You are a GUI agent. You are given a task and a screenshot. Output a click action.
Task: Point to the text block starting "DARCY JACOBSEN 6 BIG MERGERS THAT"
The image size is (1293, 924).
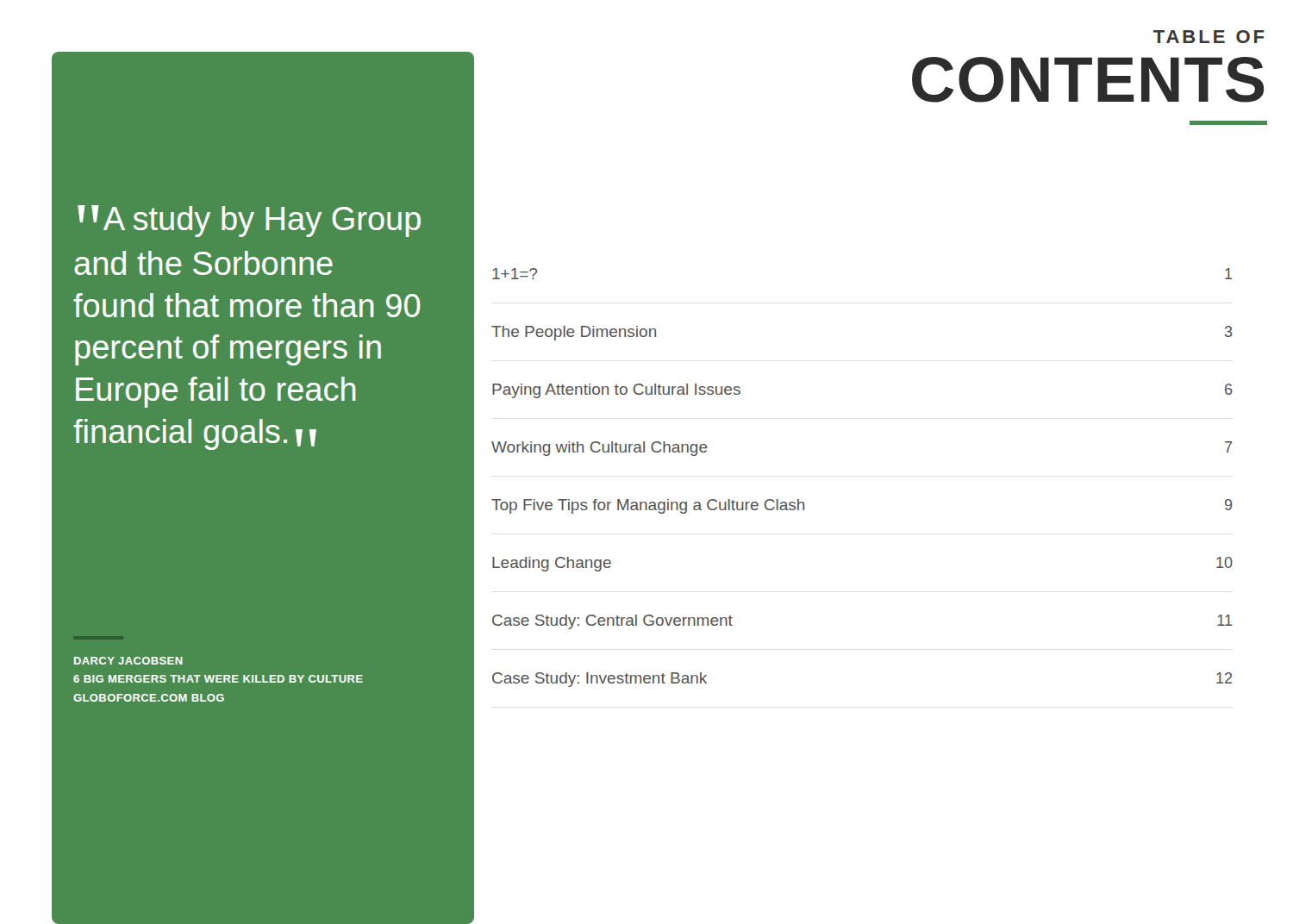218,679
